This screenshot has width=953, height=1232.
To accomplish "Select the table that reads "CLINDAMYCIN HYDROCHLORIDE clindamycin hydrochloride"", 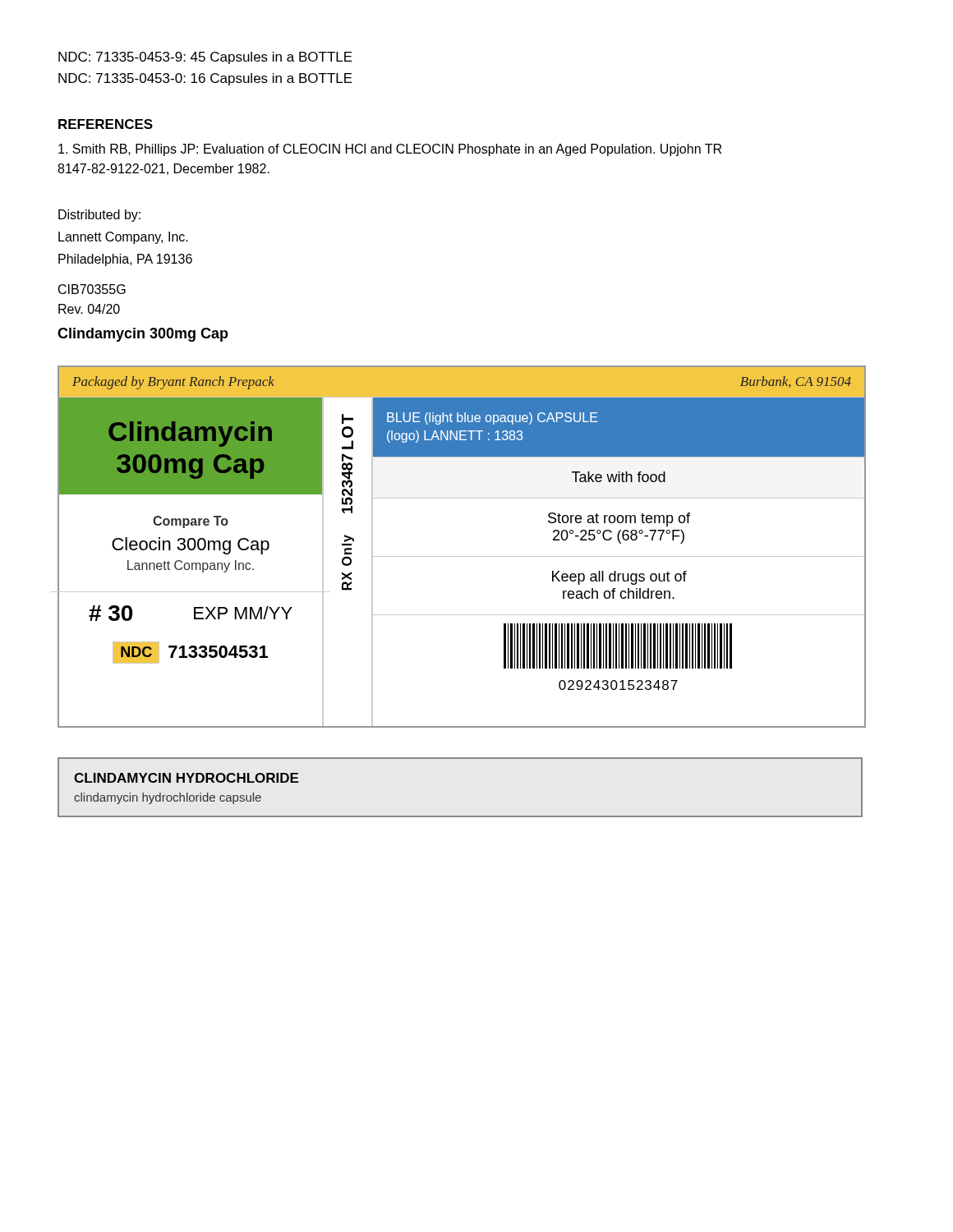I will click(x=476, y=787).
